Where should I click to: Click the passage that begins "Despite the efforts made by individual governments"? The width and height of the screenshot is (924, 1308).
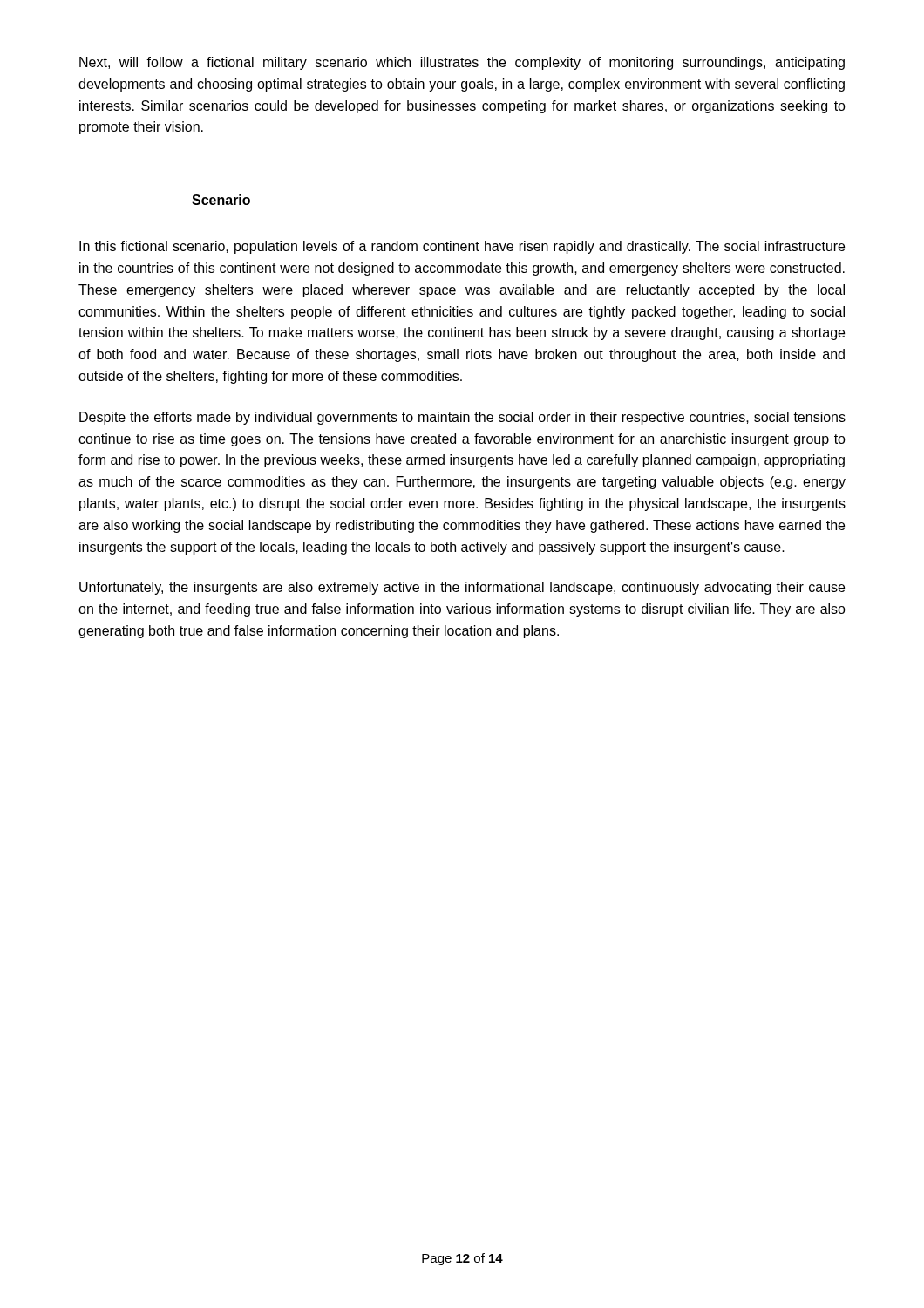462,483
